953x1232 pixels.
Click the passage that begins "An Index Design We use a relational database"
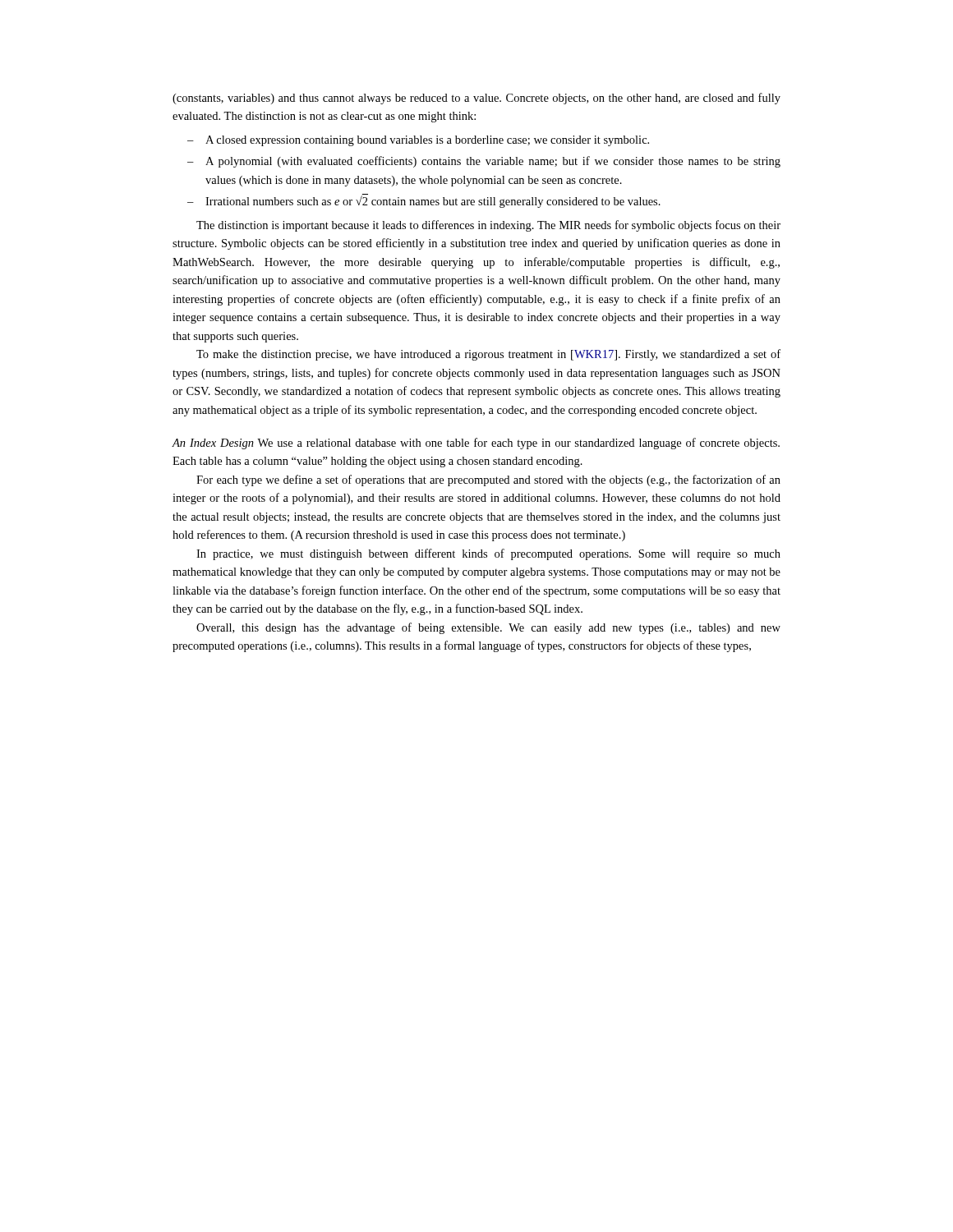click(476, 452)
